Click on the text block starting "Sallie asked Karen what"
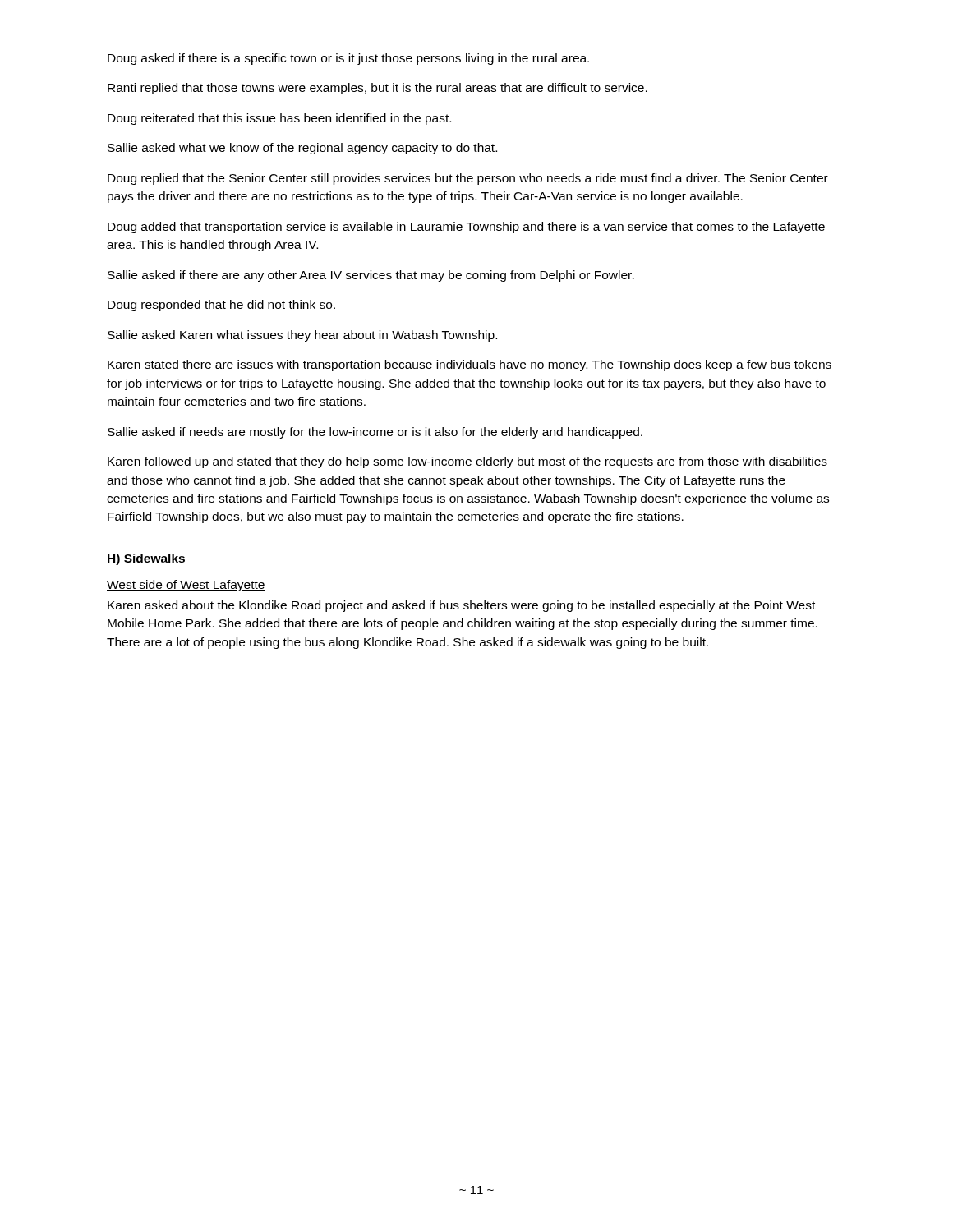 click(x=303, y=334)
